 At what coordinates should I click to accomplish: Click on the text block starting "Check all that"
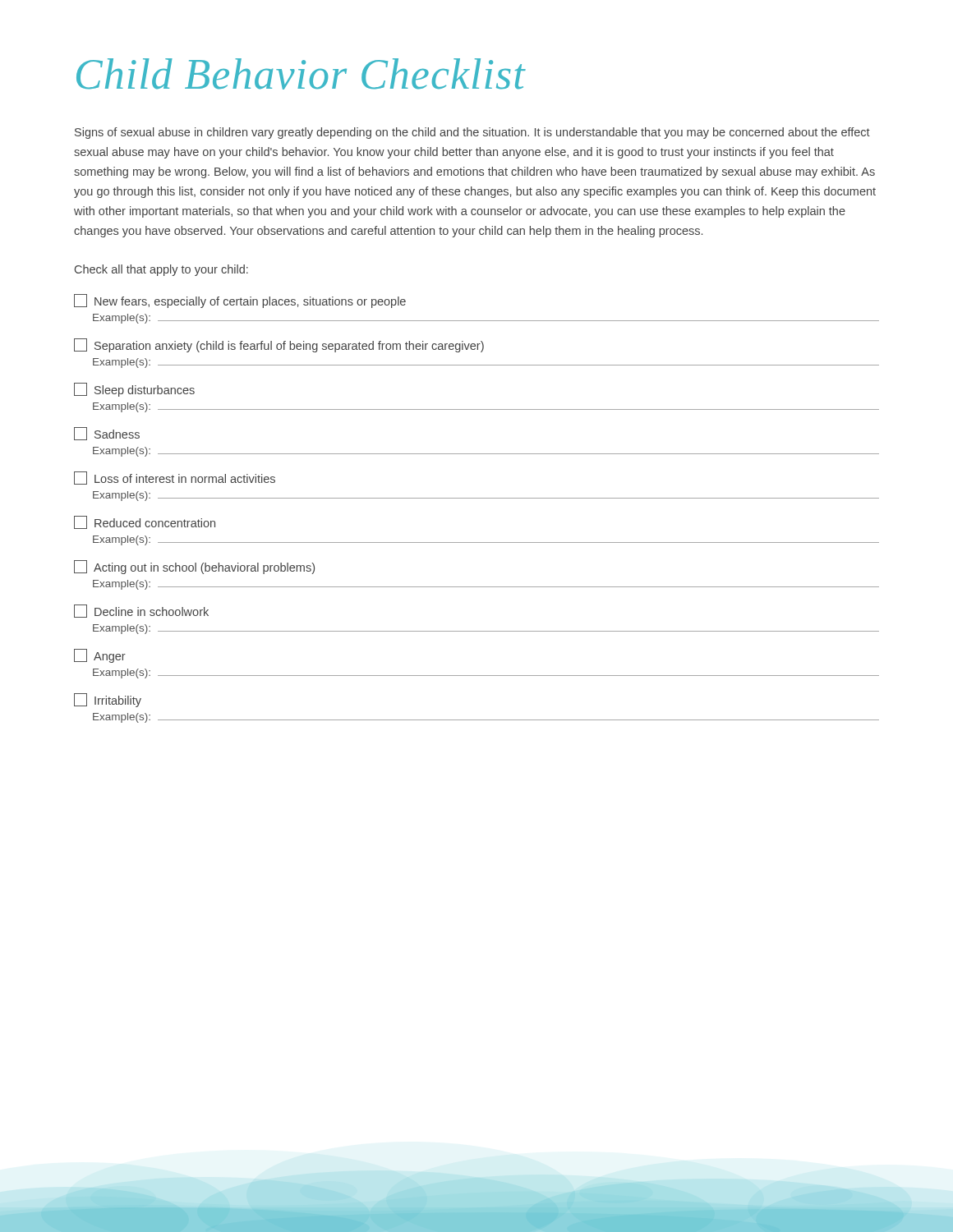(161, 270)
